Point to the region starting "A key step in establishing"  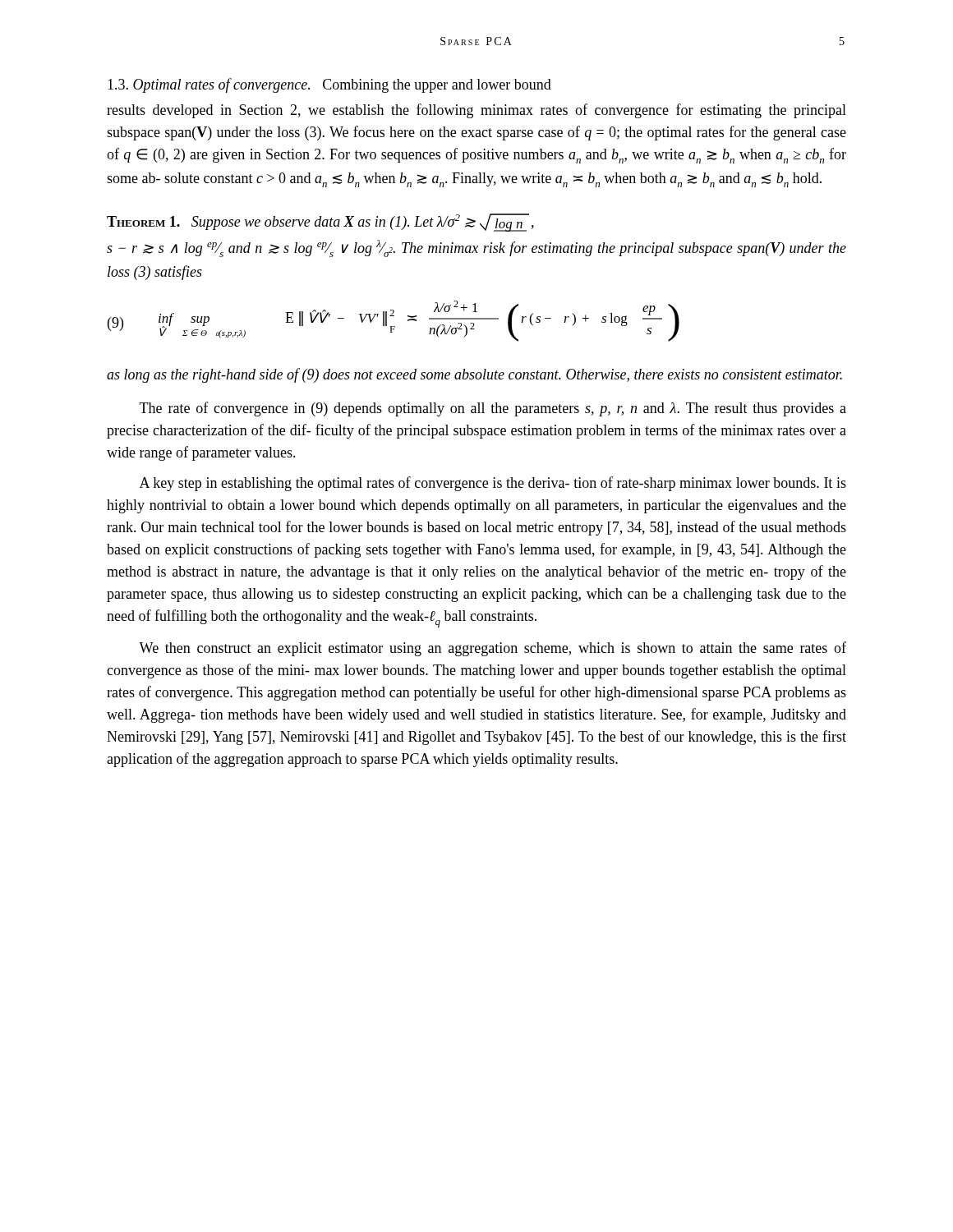476,551
